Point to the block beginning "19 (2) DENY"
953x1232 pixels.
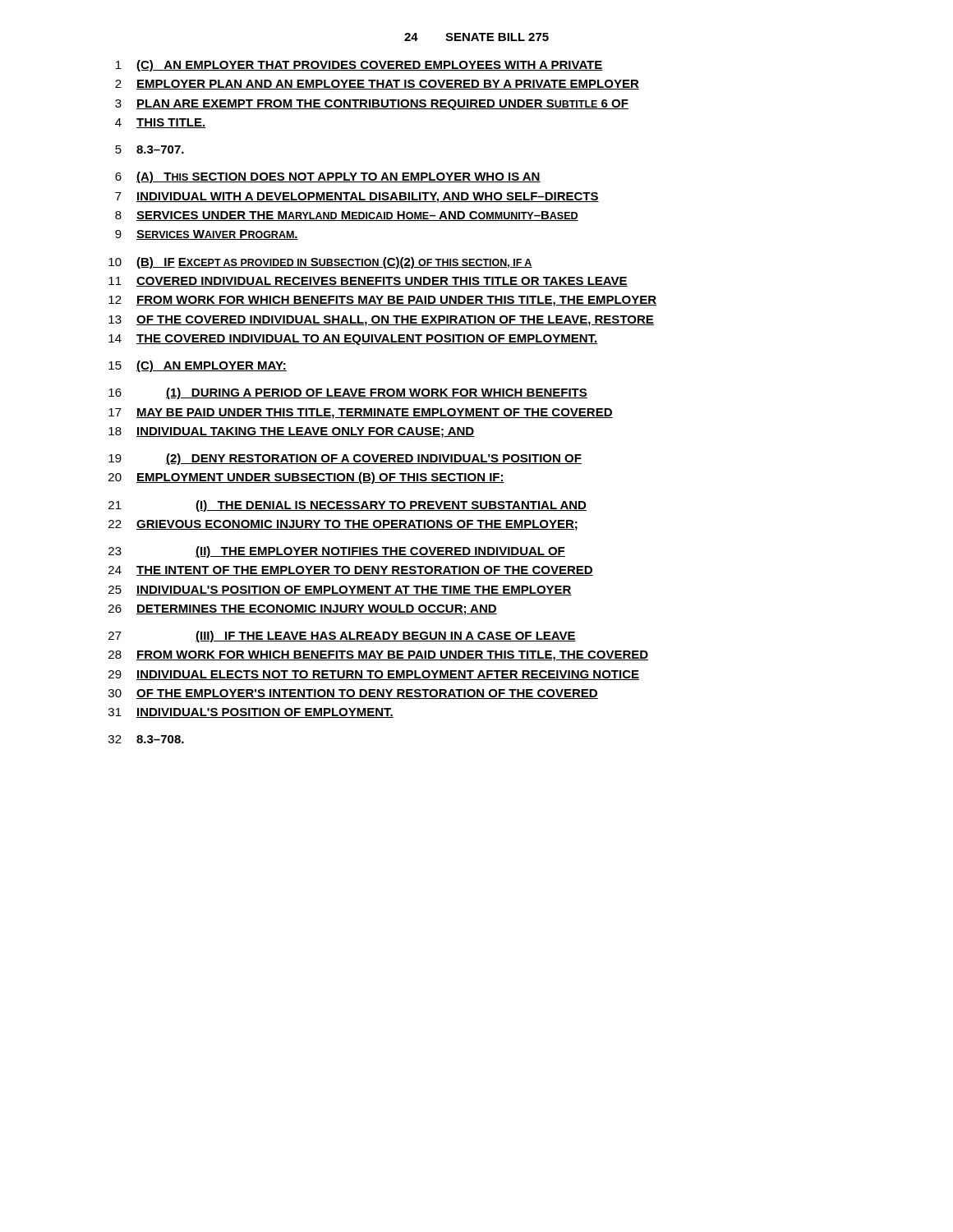click(x=485, y=468)
